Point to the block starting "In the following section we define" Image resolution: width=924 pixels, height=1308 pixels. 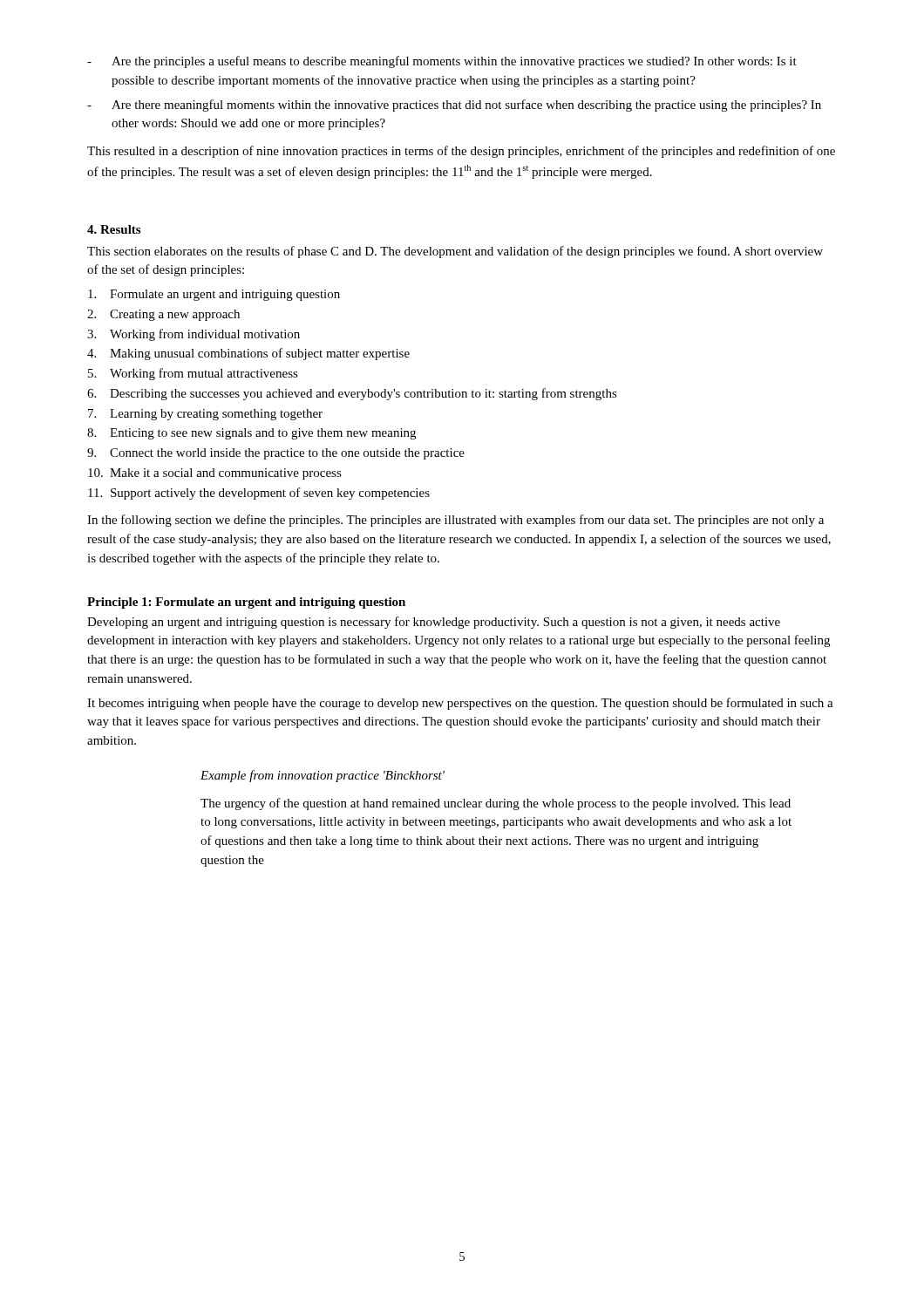click(x=459, y=539)
